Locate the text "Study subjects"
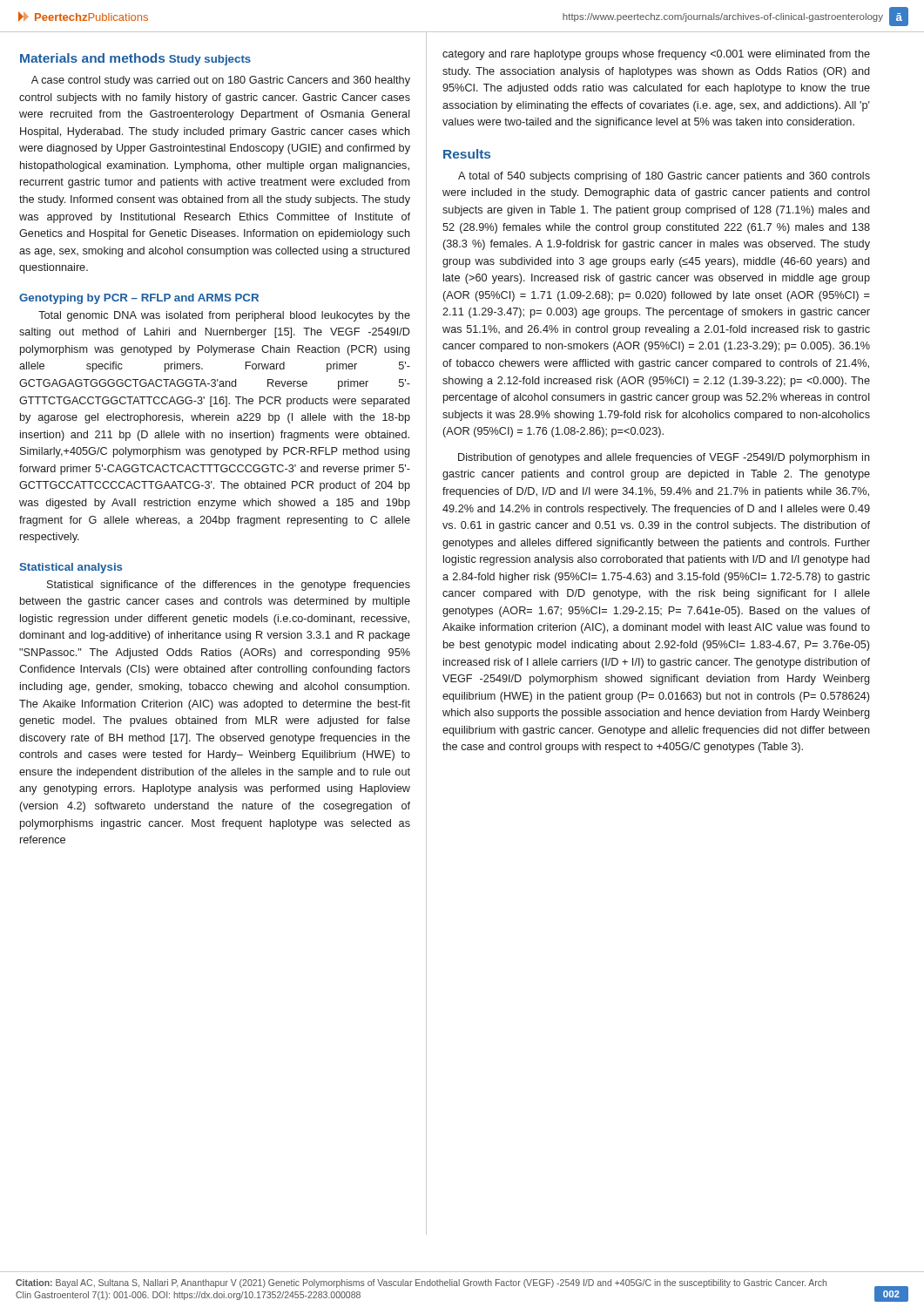This screenshot has width=924, height=1307. [210, 59]
